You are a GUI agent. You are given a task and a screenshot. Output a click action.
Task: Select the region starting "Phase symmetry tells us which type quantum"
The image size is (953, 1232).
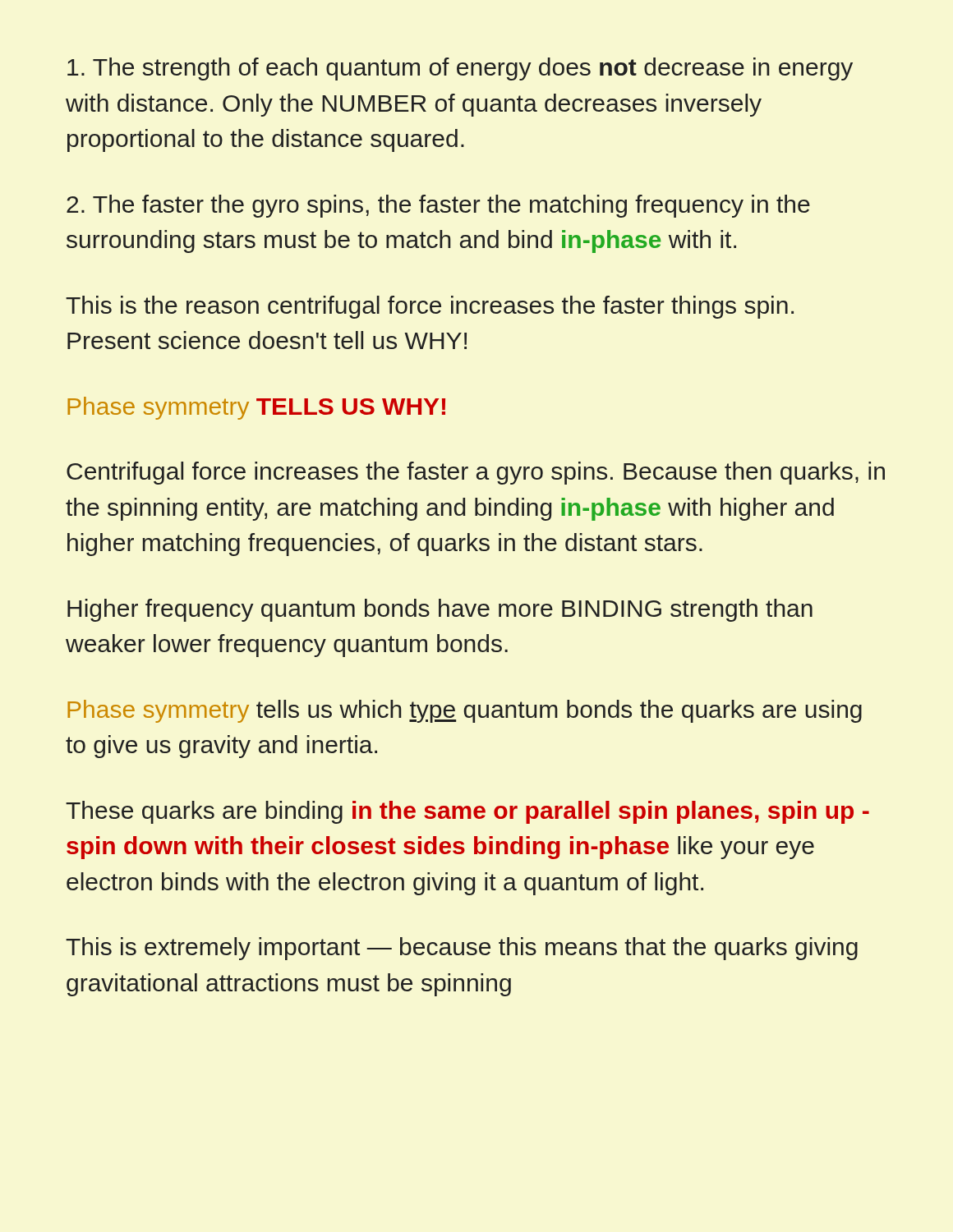(x=464, y=727)
